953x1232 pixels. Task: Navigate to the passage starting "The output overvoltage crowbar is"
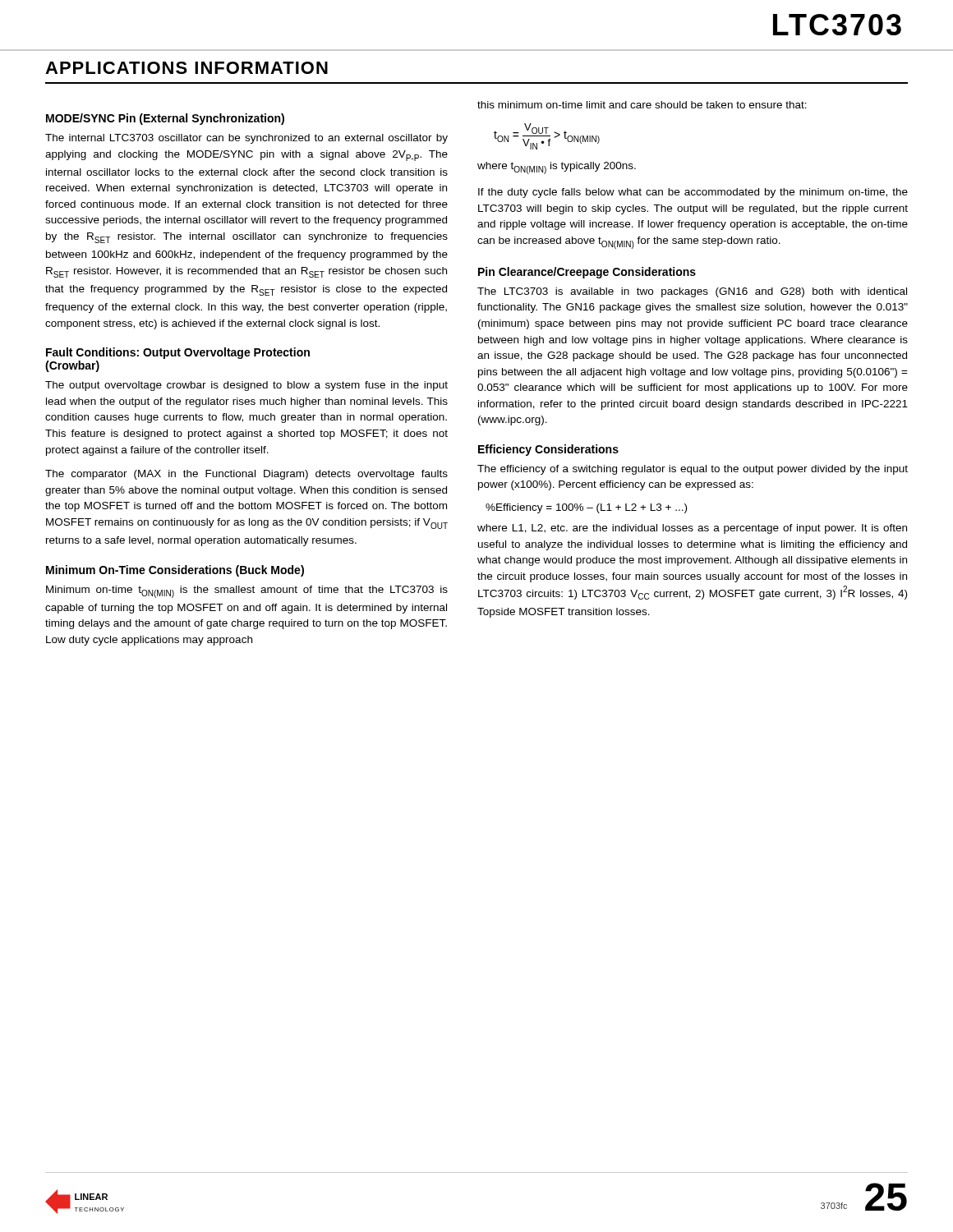point(246,463)
